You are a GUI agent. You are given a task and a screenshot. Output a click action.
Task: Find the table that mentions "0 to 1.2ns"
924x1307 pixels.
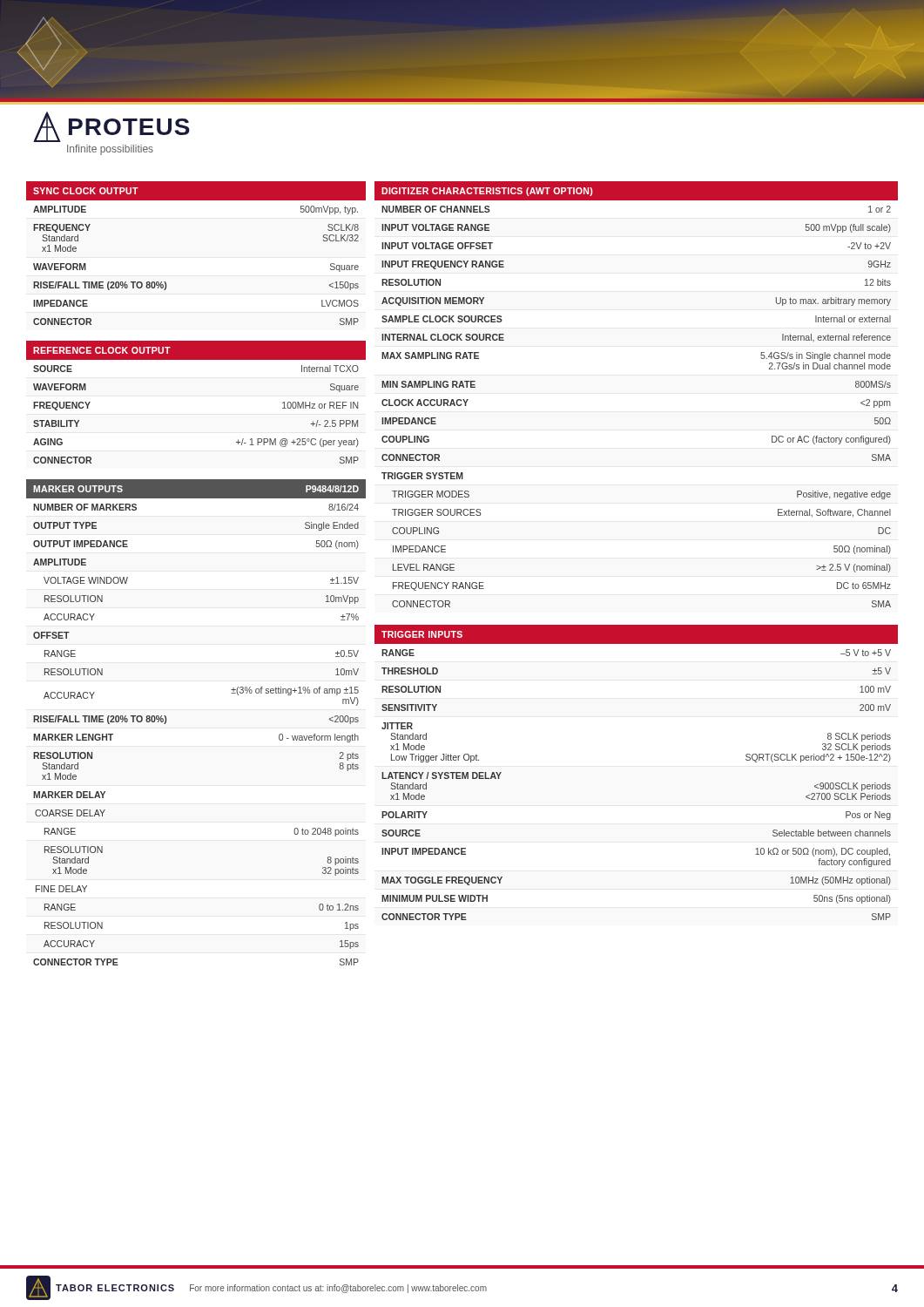click(196, 725)
